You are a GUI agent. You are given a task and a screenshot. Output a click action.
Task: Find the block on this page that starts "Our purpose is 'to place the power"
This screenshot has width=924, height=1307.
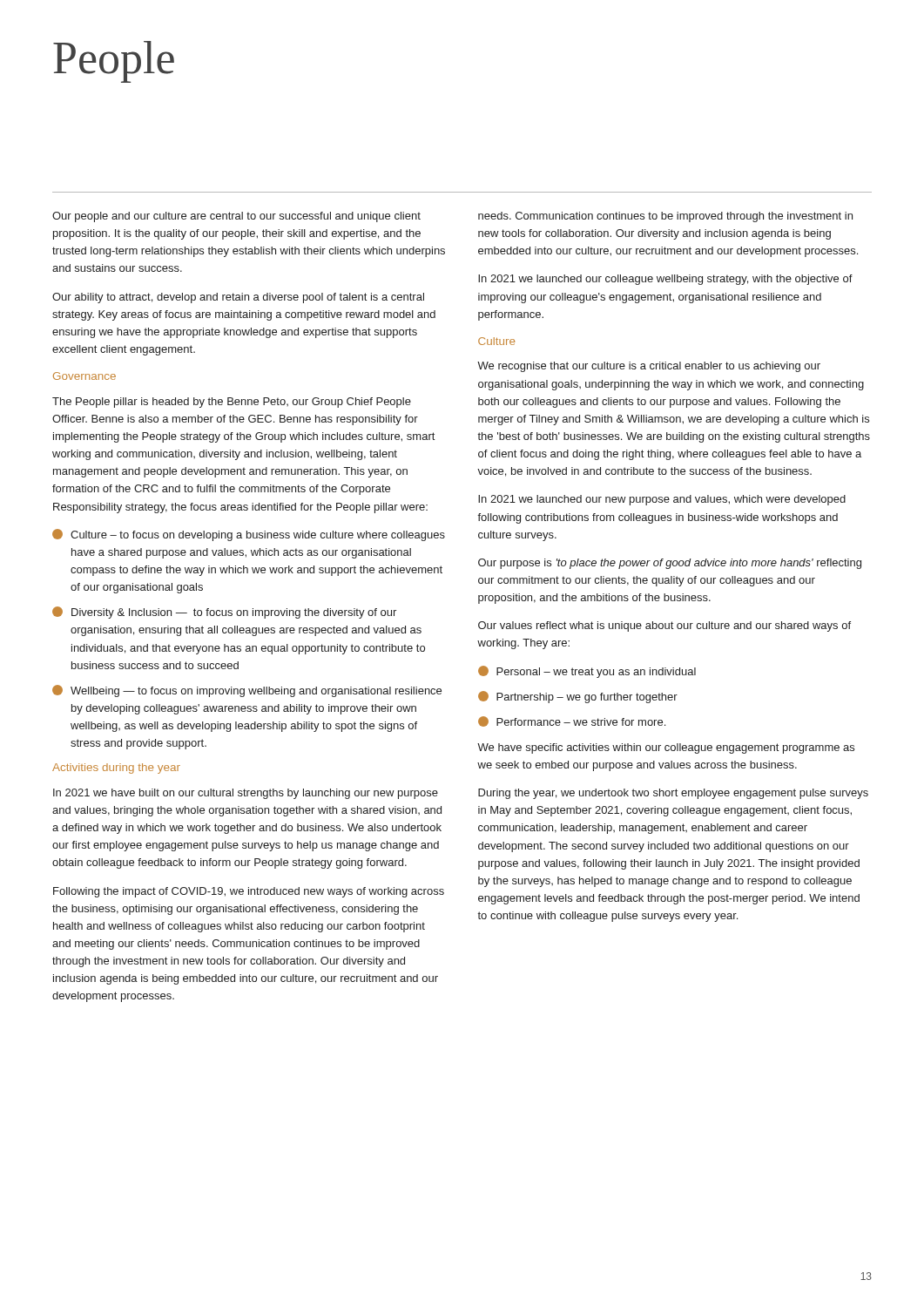pos(675,580)
